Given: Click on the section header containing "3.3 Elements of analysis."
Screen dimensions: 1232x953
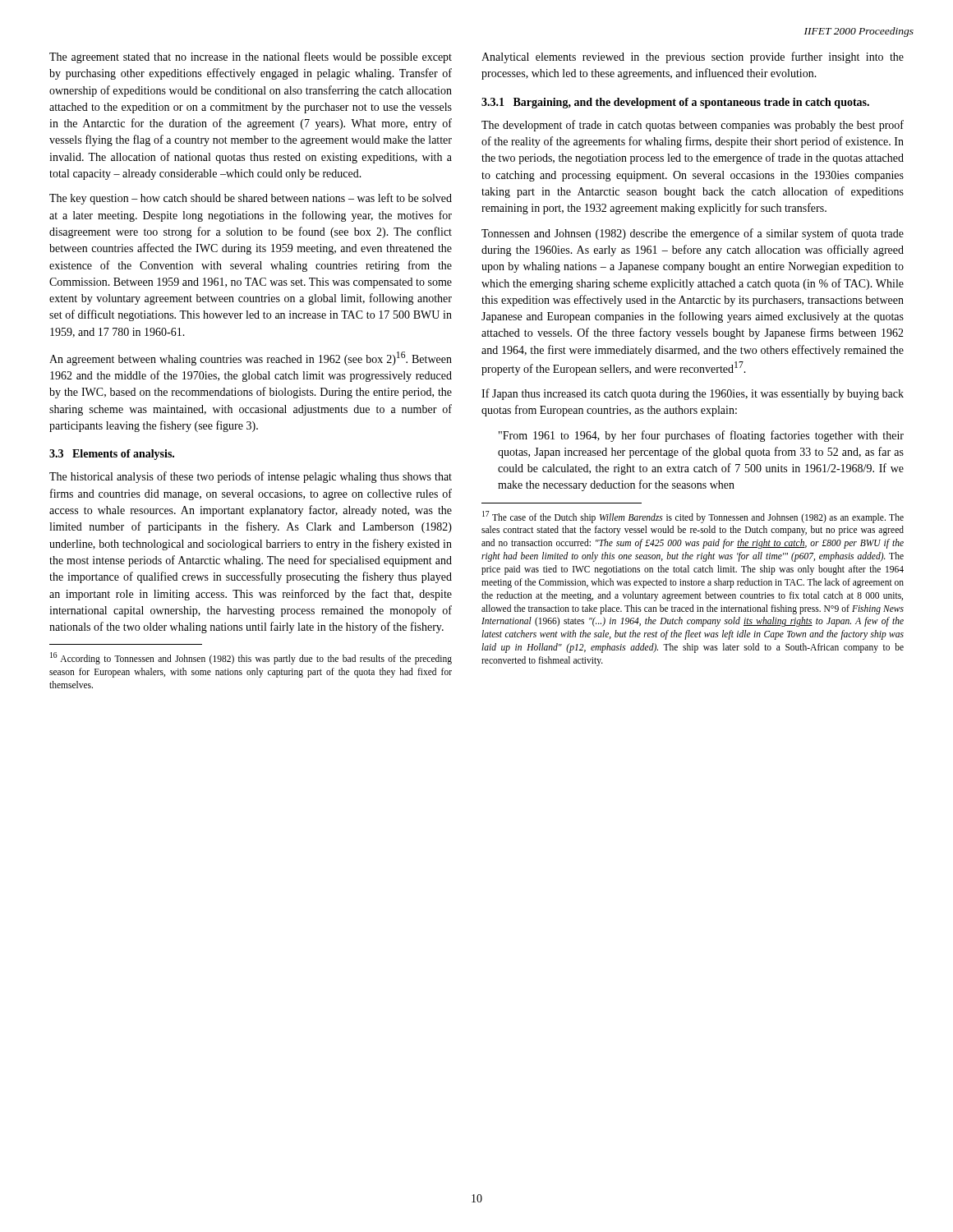Looking at the screenshot, I should point(112,454).
